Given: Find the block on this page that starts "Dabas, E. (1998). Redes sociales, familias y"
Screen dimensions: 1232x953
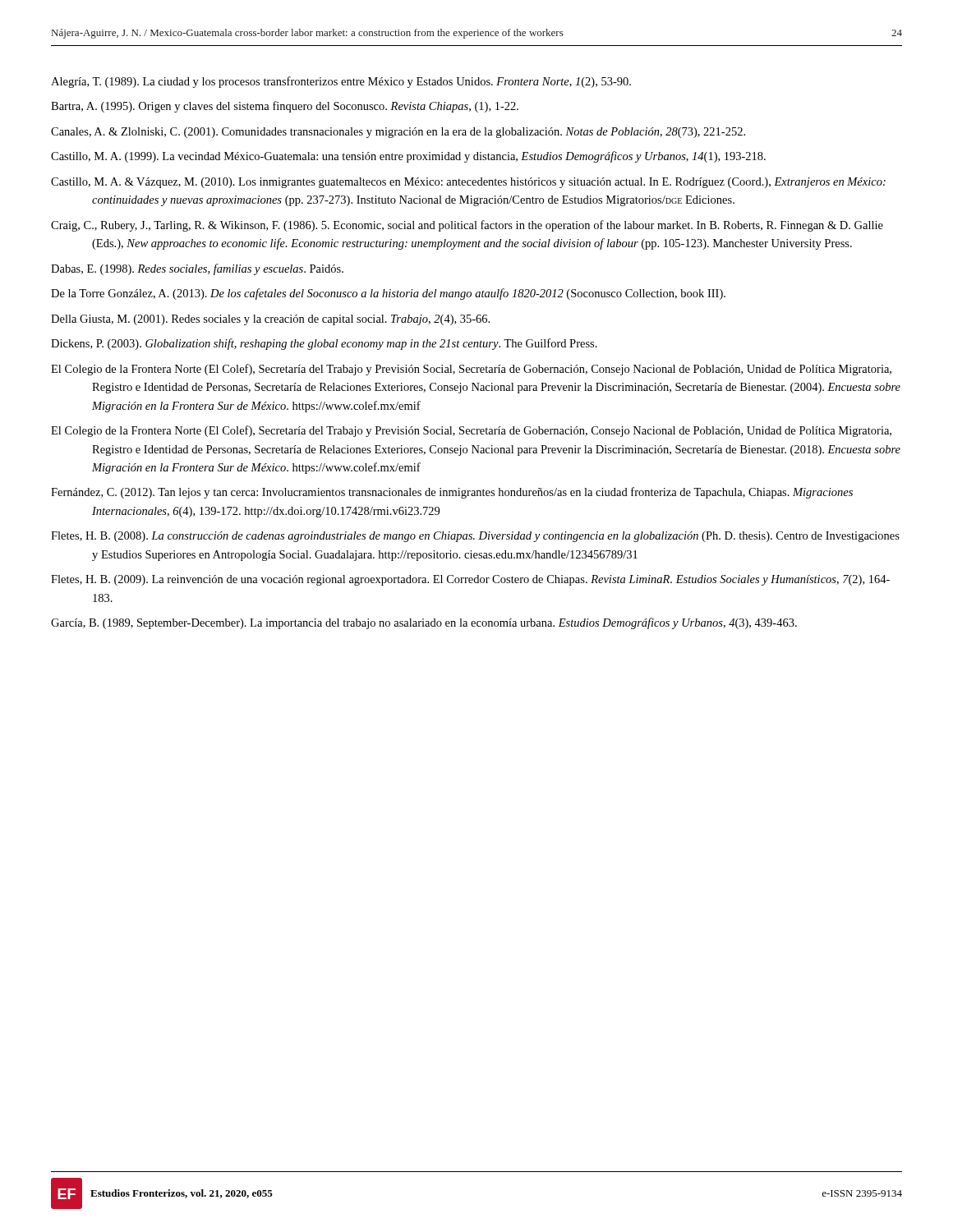Looking at the screenshot, I should tap(197, 268).
